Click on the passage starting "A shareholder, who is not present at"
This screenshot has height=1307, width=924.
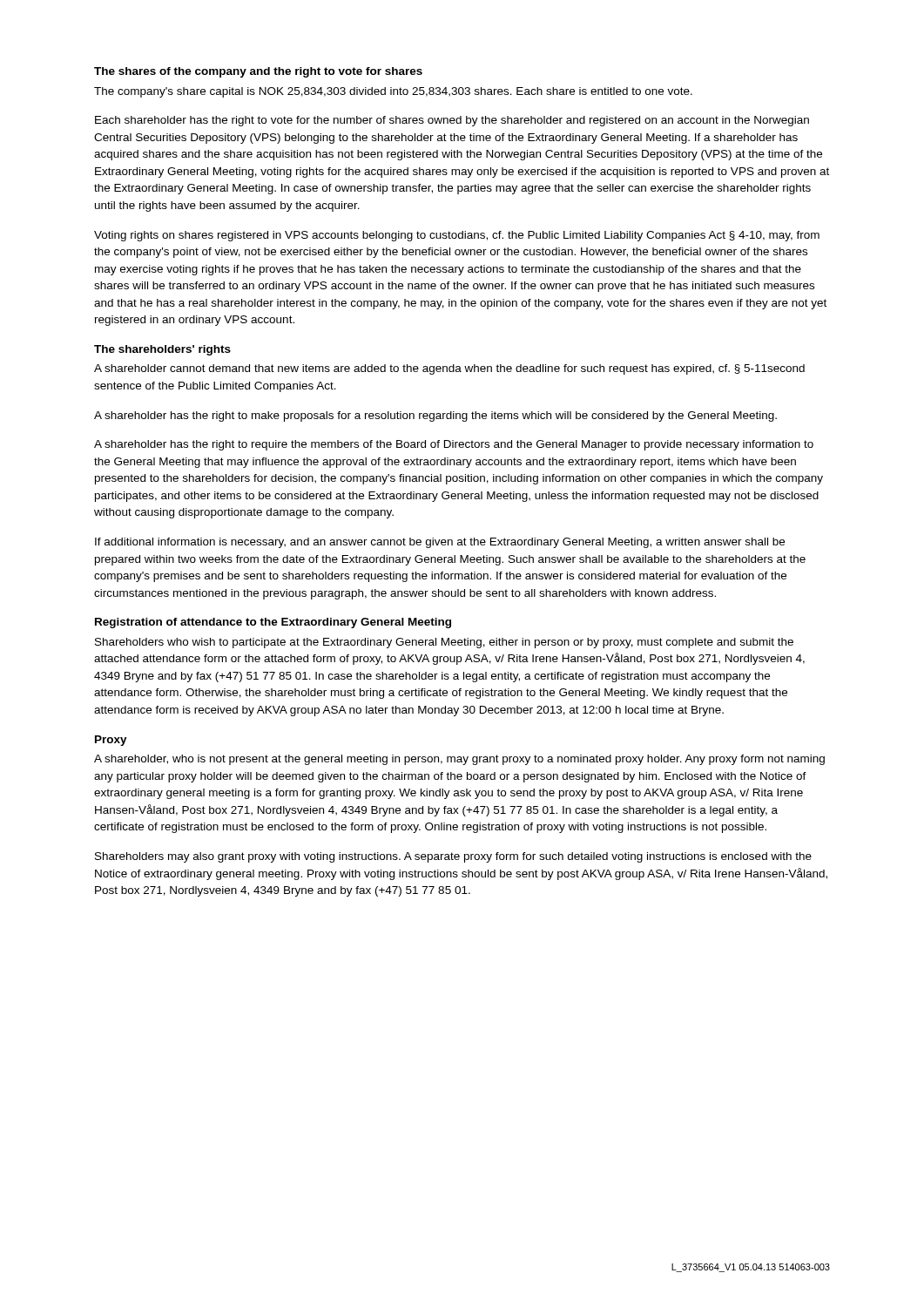tap(460, 793)
